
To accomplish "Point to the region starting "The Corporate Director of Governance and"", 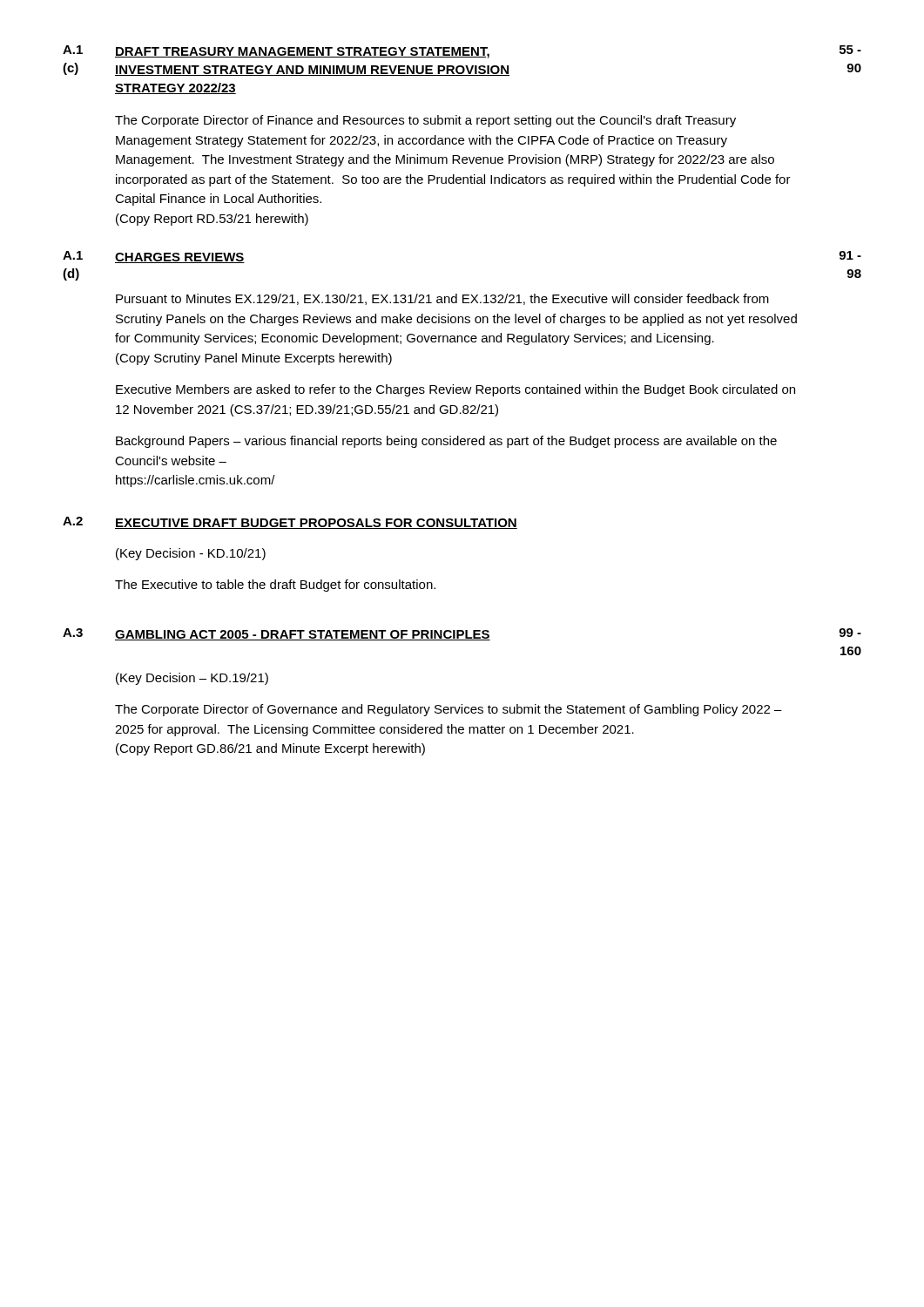I will point(448,728).
